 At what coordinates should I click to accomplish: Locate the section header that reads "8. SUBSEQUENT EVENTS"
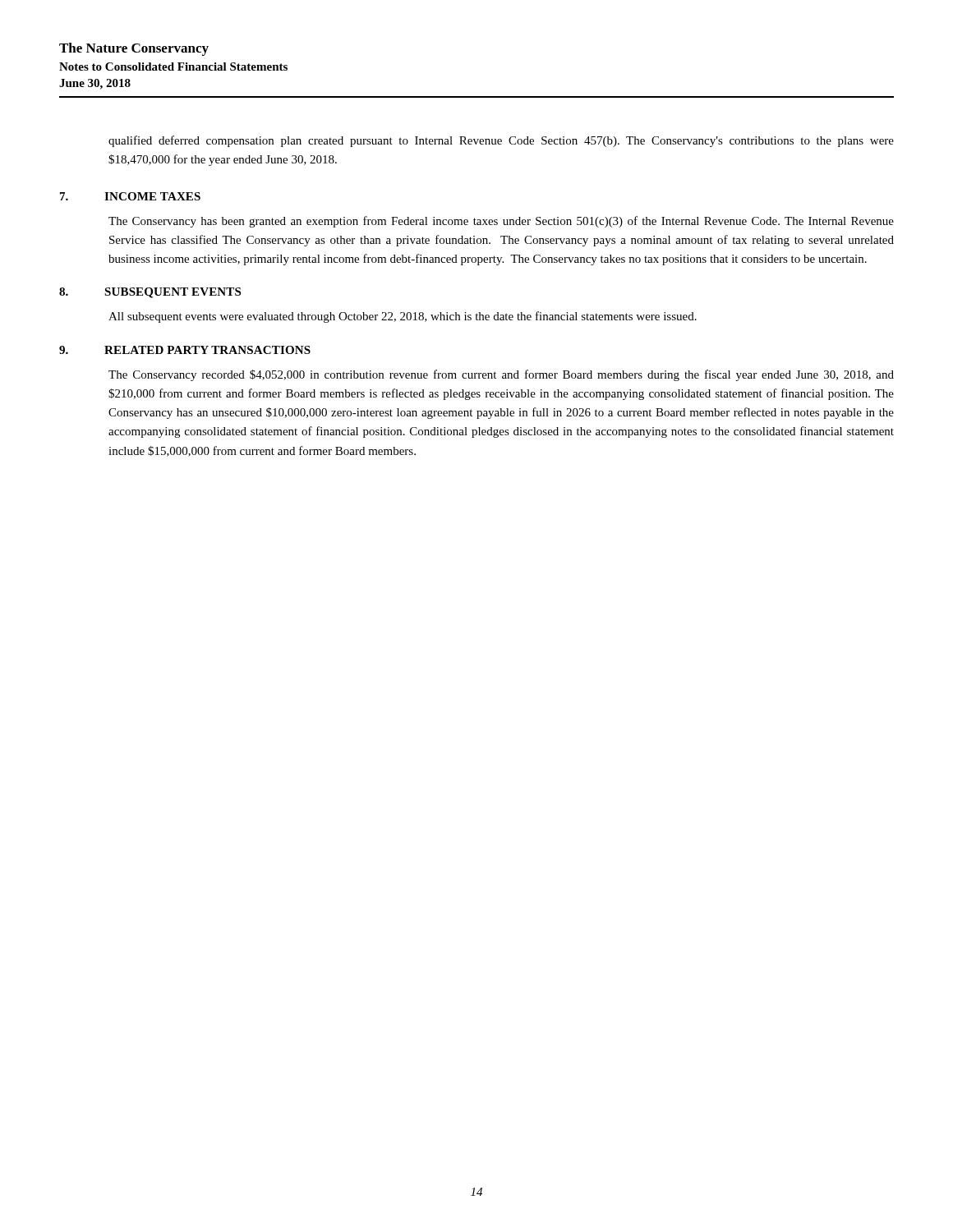point(150,292)
